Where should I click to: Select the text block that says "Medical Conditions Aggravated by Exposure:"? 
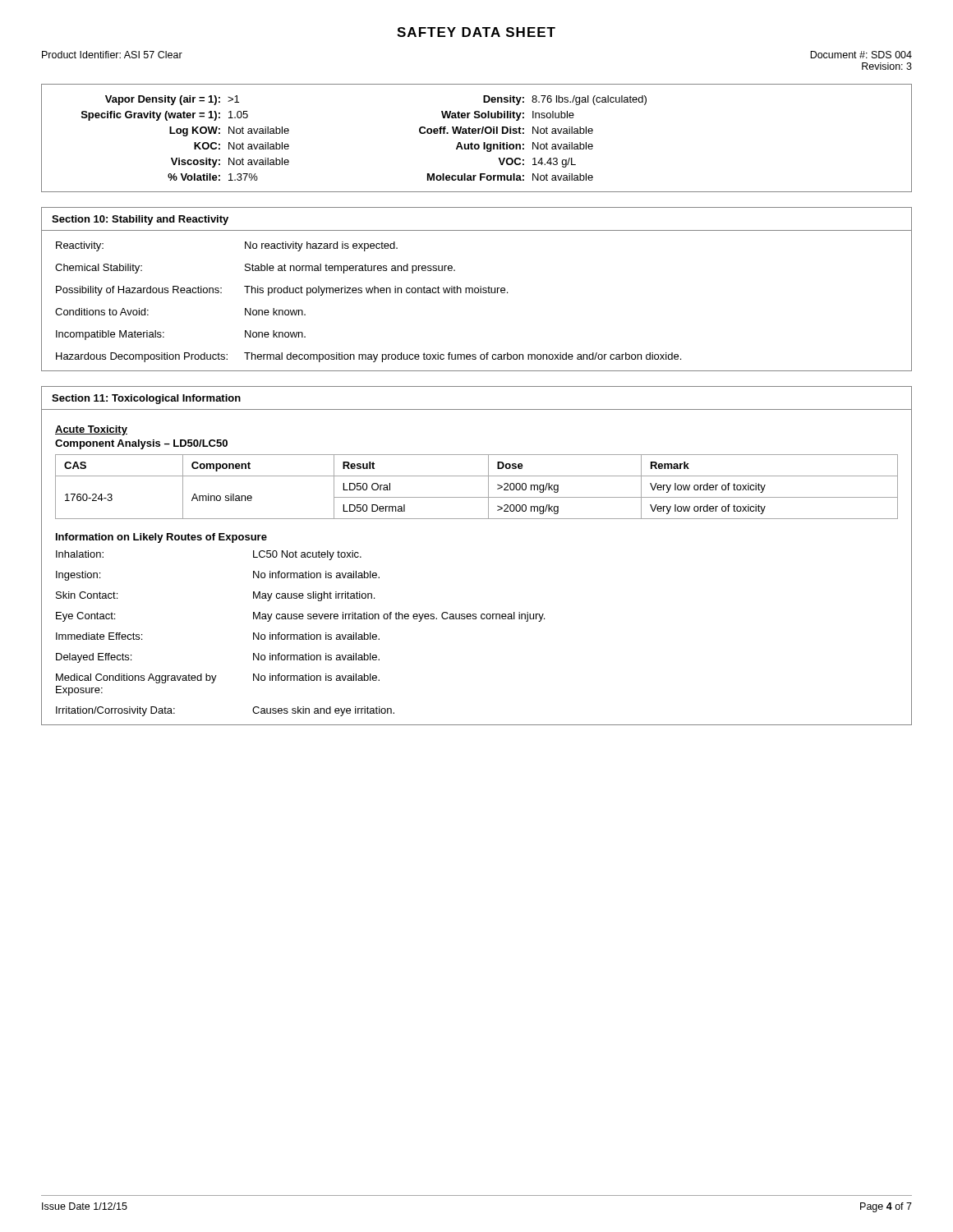point(218,678)
